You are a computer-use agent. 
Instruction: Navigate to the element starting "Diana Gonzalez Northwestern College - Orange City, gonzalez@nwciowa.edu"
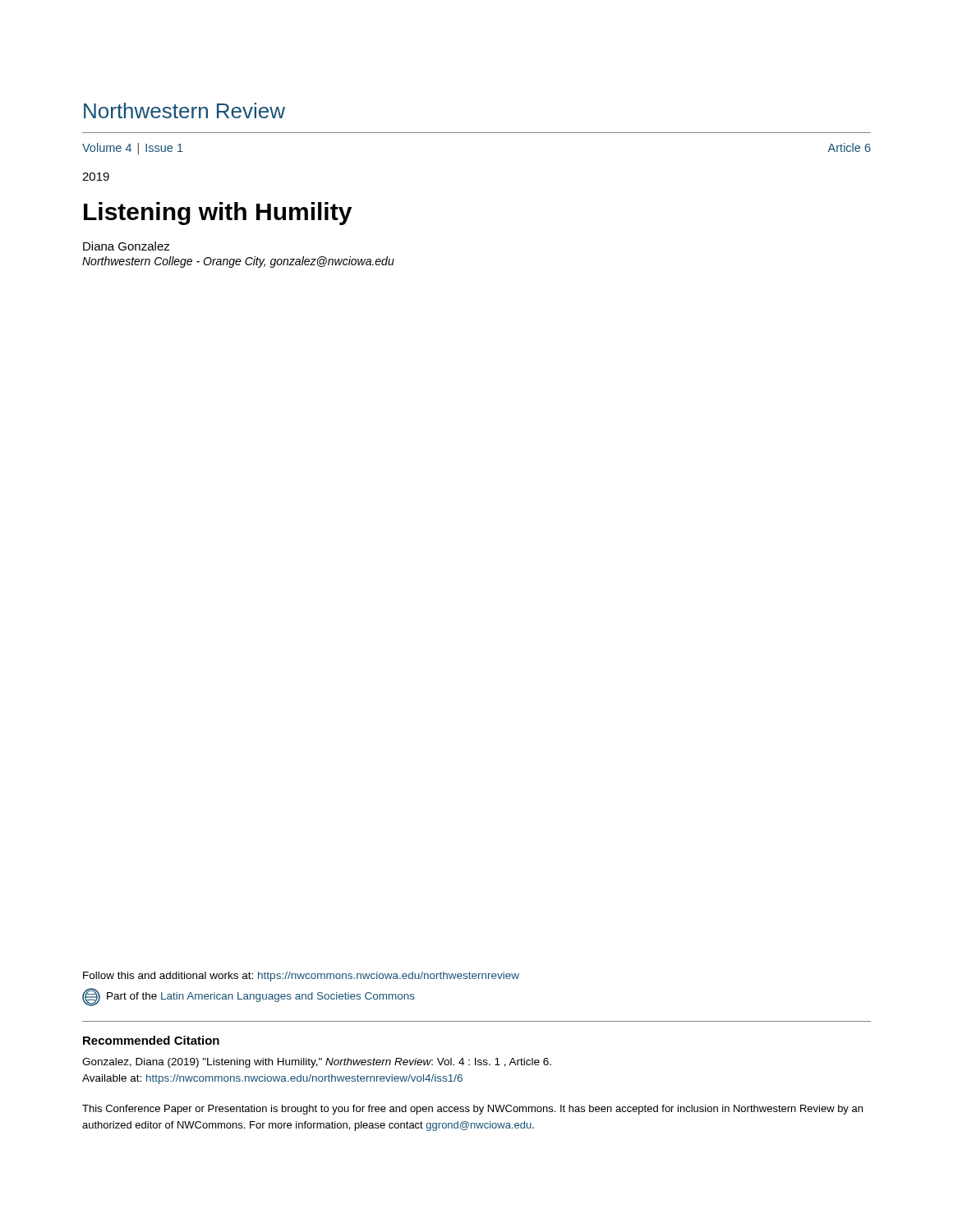pos(127,246)
